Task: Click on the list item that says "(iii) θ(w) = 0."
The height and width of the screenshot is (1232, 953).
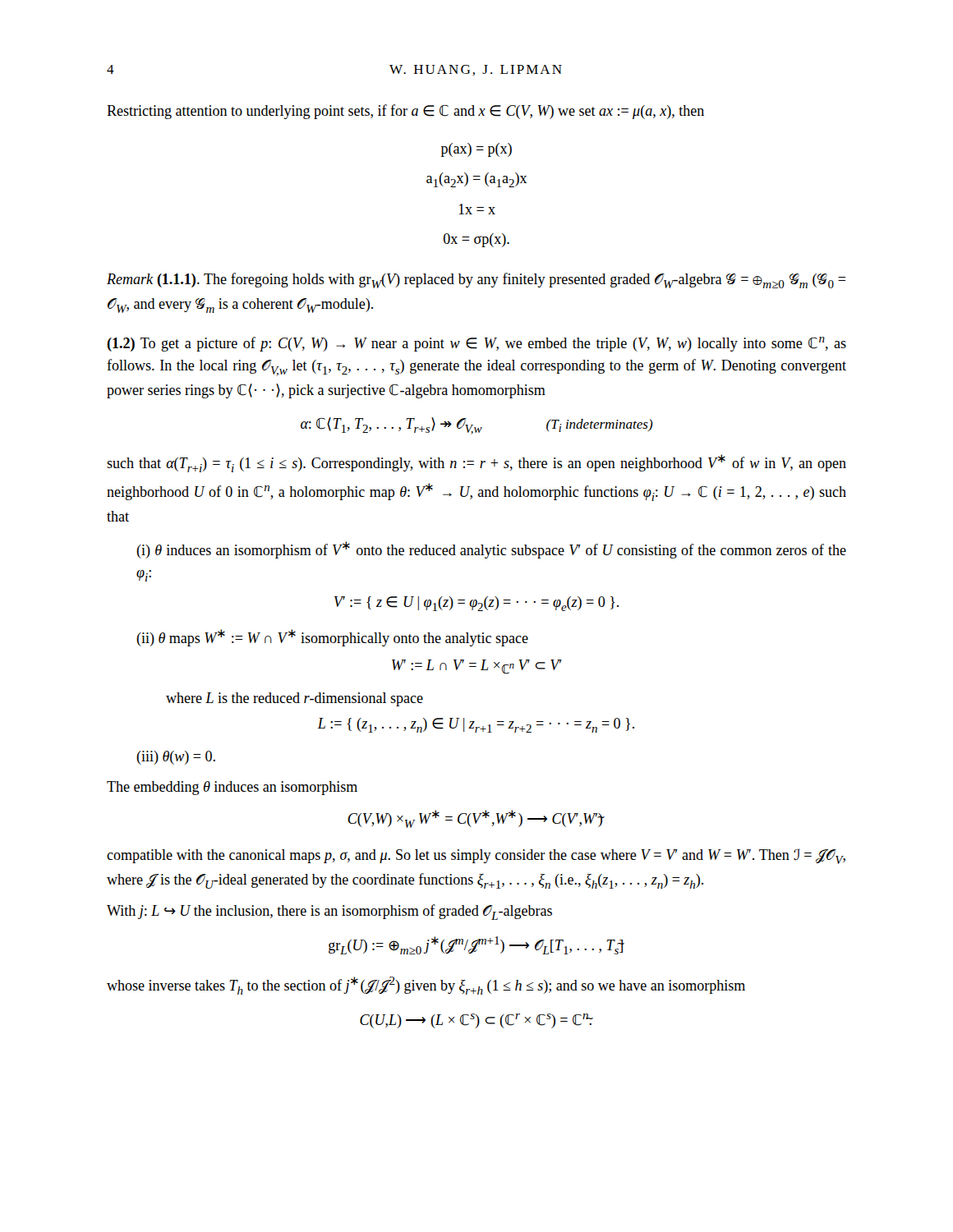Action: 176,757
